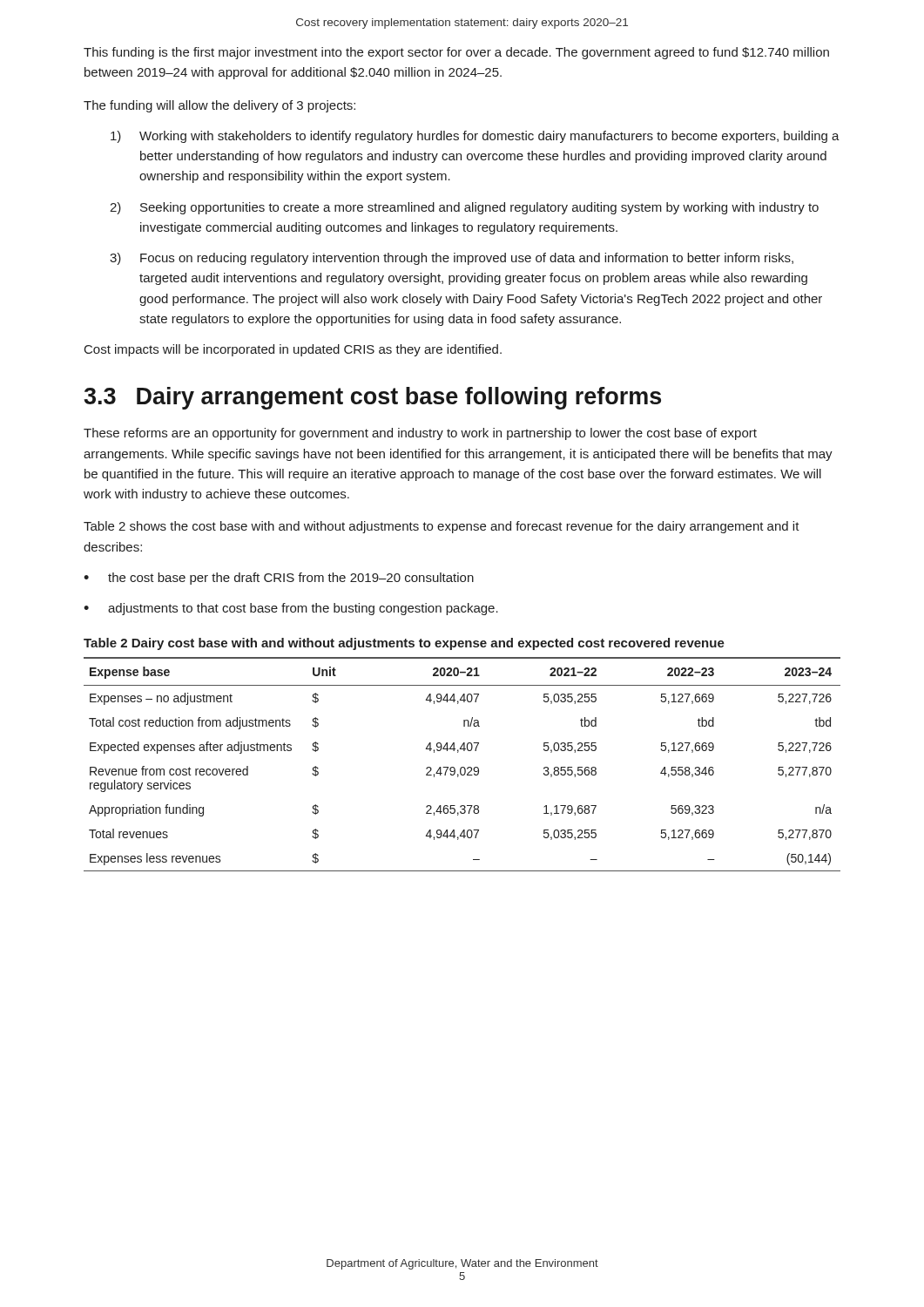This screenshot has height=1307, width=924.
Task: Select the list item that reads "2) Seeking opportunities to create a more"
Action: point(475,217)
